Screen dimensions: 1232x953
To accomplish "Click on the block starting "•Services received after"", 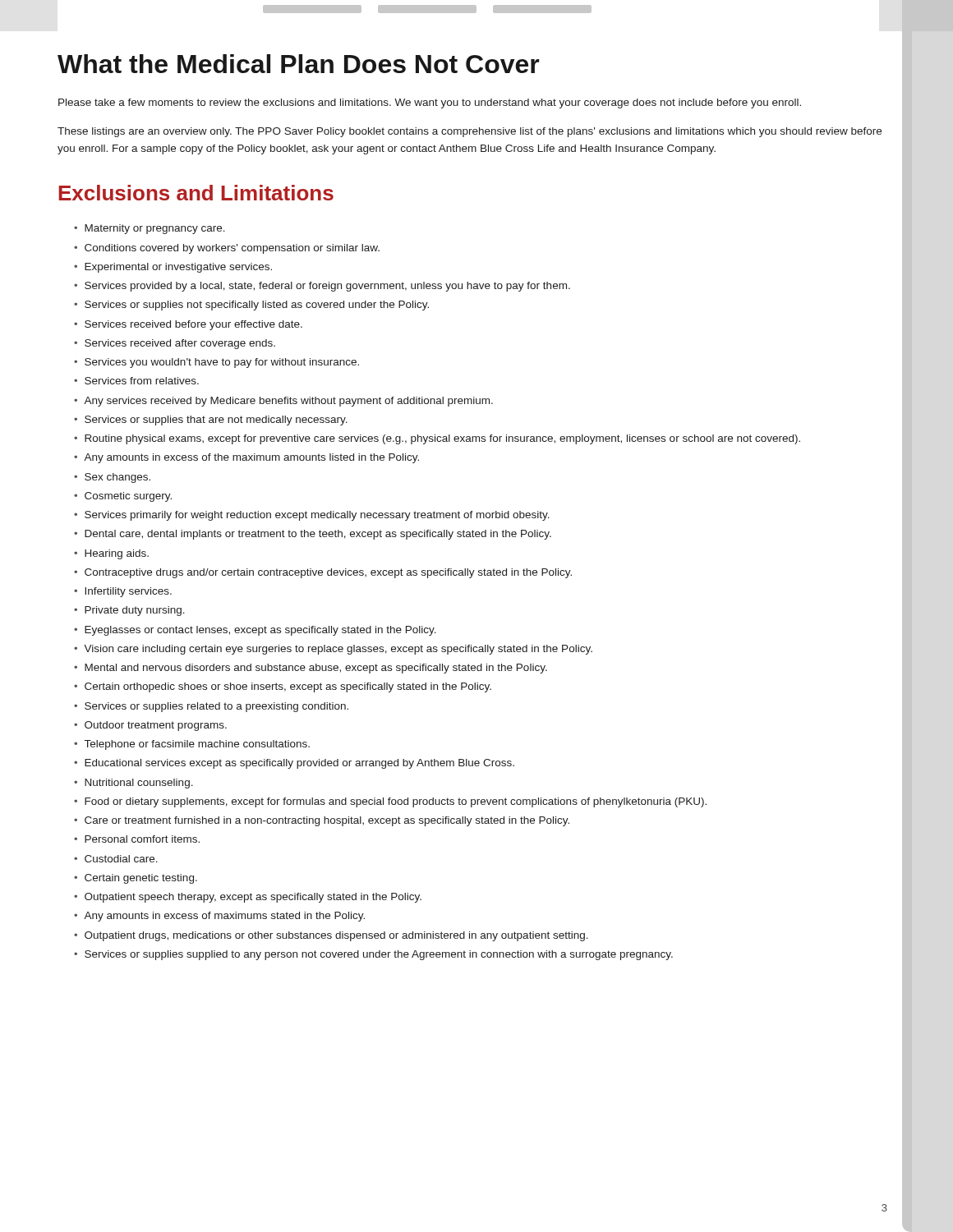I will point(175,344).
